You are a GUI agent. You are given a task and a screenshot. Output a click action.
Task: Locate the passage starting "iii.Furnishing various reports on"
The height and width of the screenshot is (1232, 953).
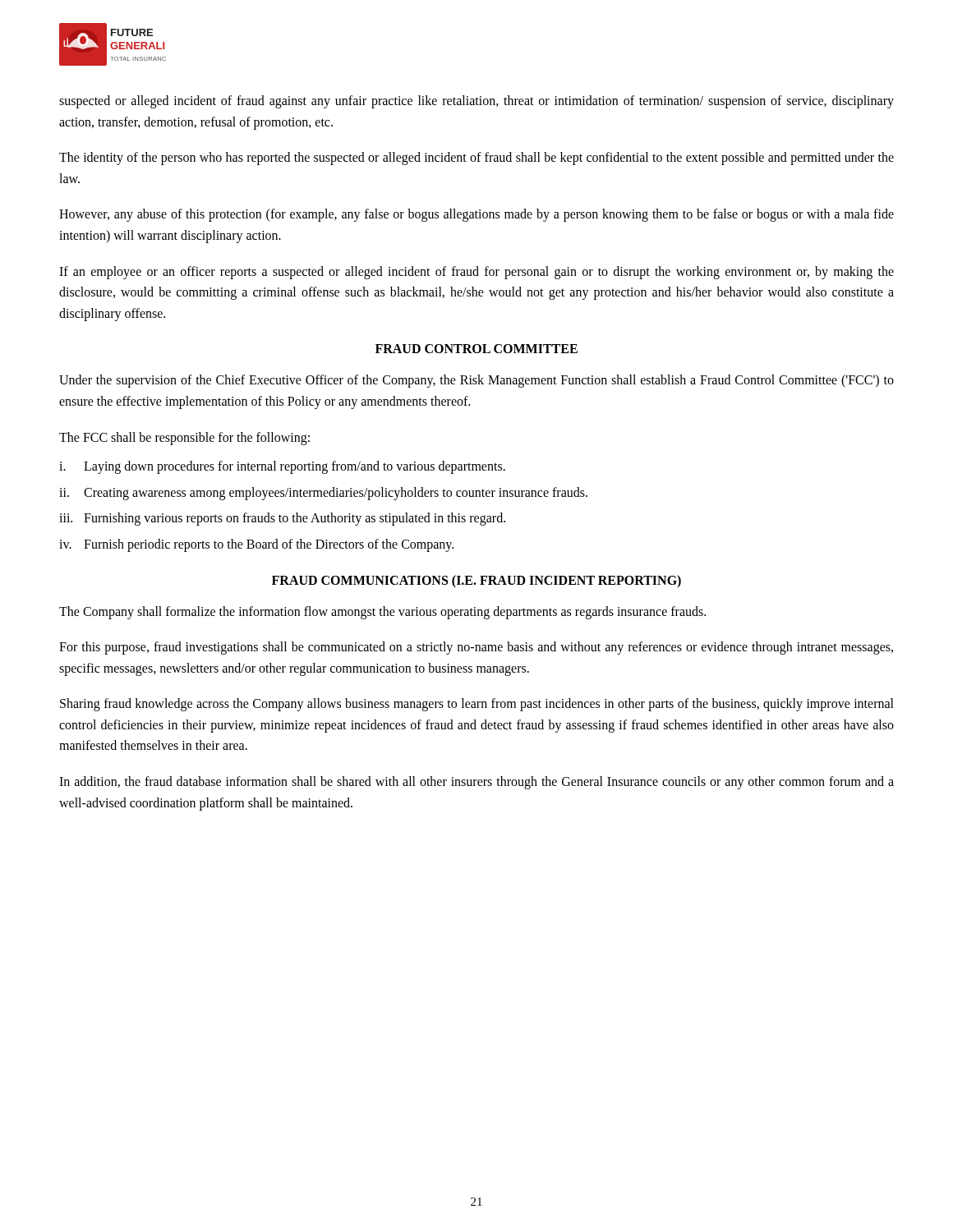point(283,518)
